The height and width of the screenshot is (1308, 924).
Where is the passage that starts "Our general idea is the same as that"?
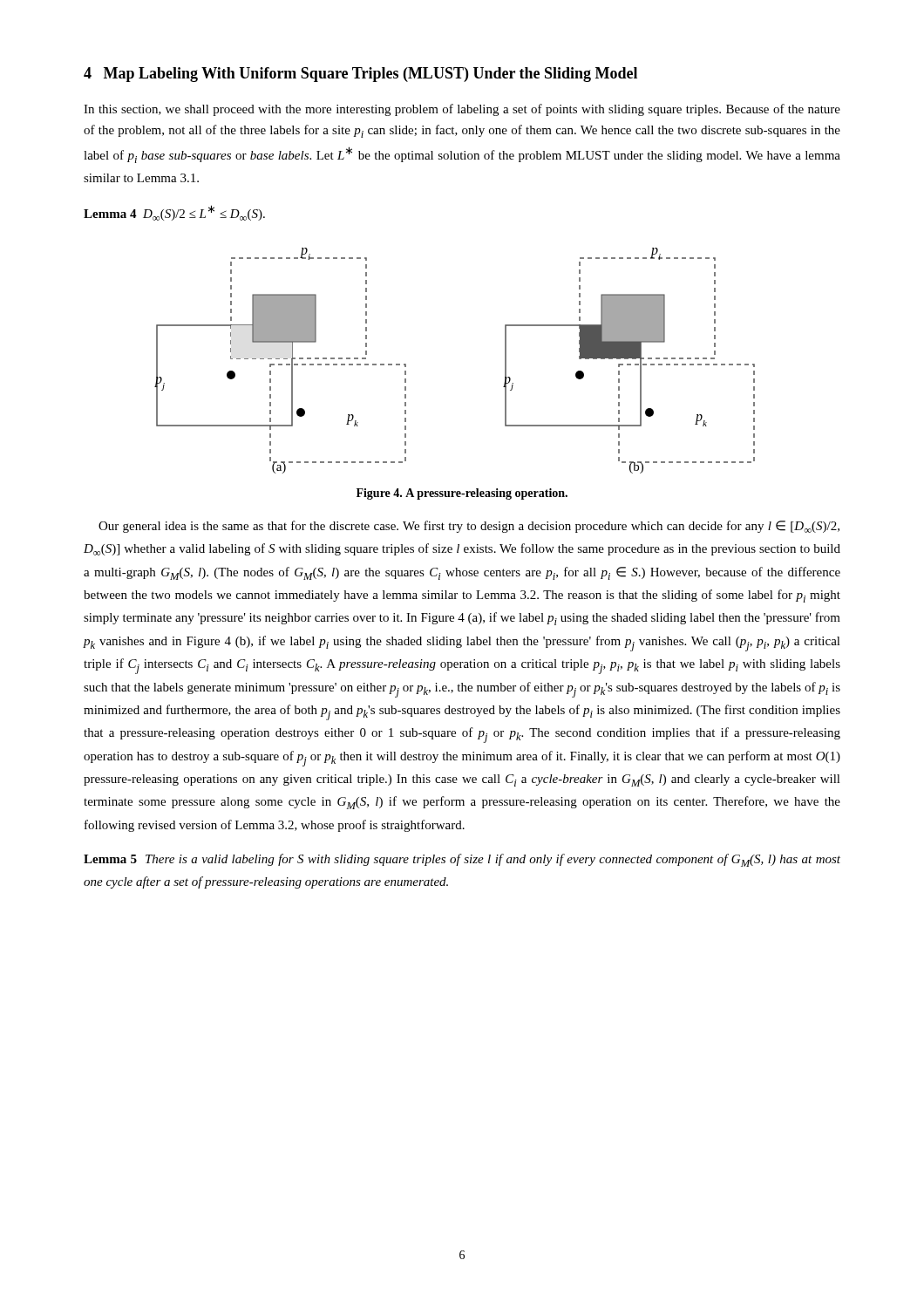point(462,675)
